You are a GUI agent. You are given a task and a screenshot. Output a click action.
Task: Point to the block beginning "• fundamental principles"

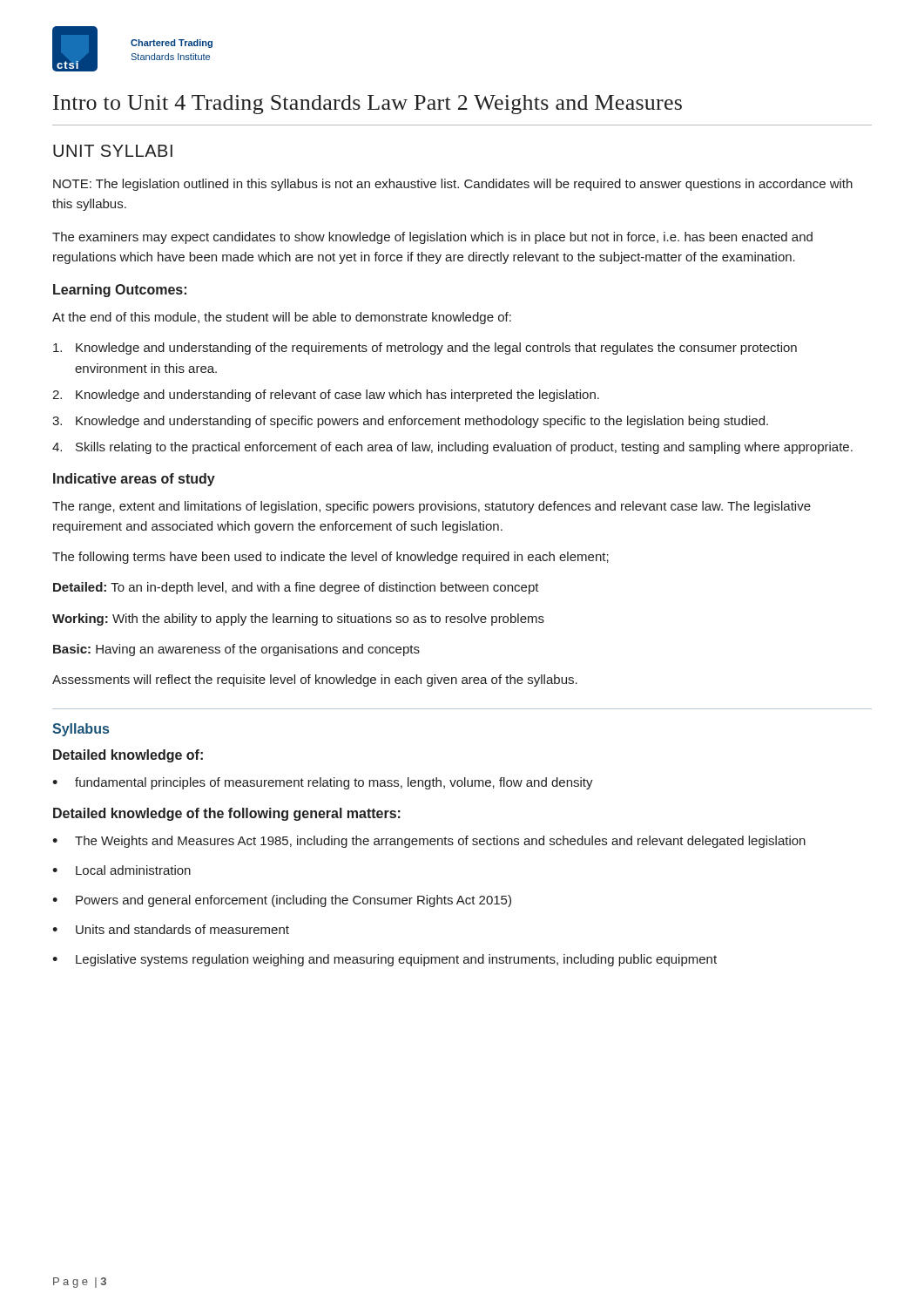pos(462,784)
